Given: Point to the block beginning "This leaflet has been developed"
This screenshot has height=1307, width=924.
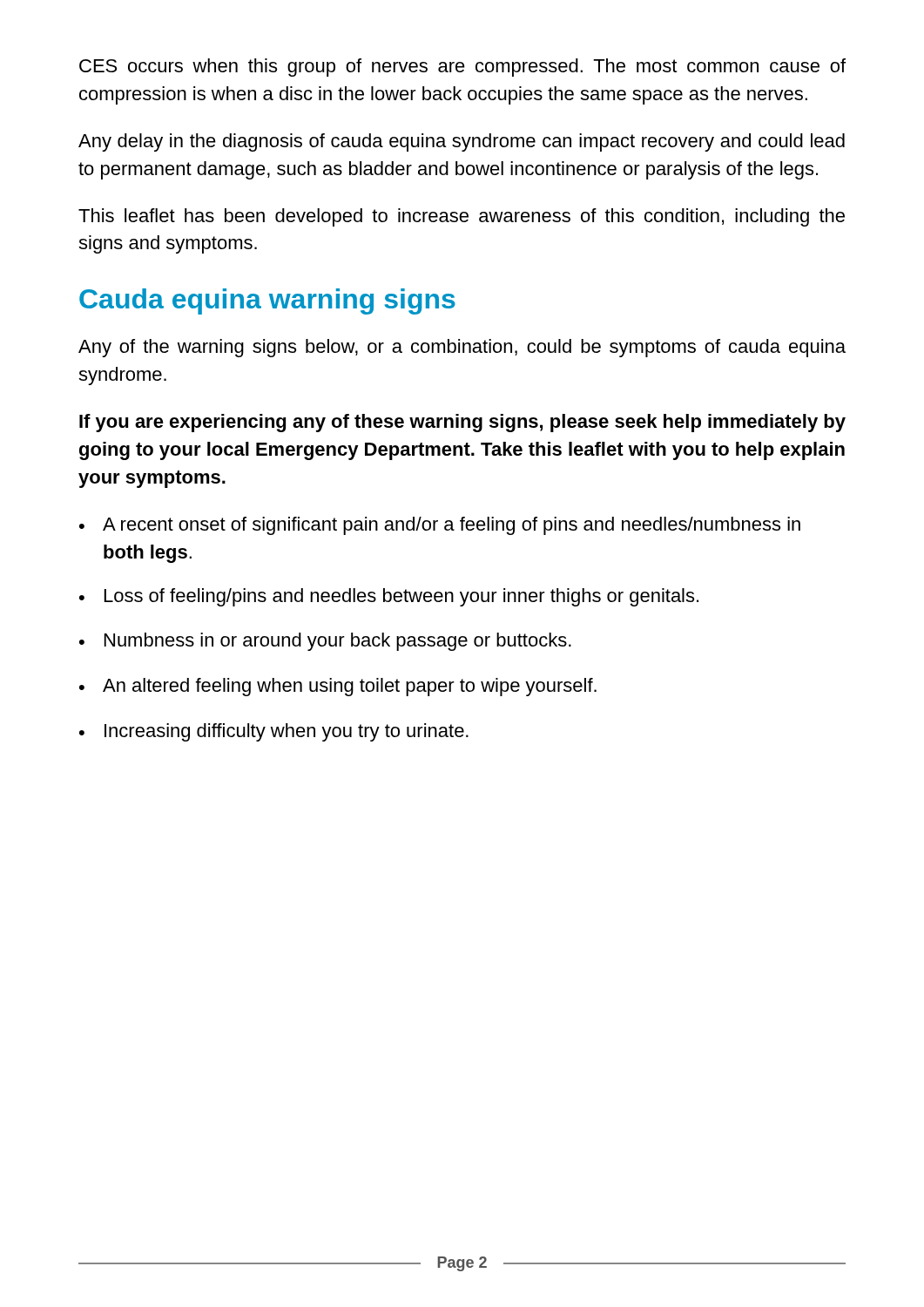Looking at the screenshot, I should point(462,229).
